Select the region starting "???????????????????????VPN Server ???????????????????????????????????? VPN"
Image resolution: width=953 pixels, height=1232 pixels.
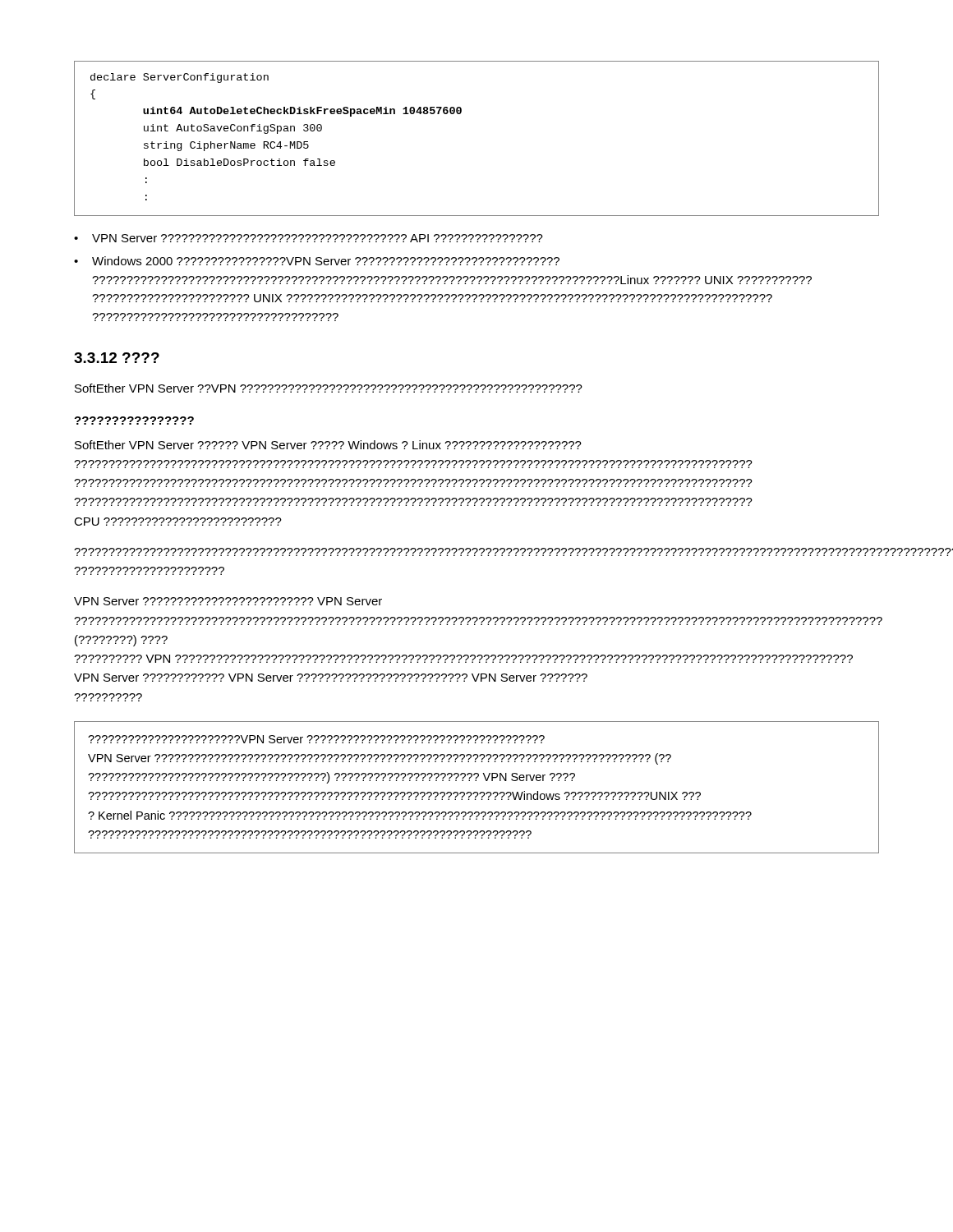(420, 787)
